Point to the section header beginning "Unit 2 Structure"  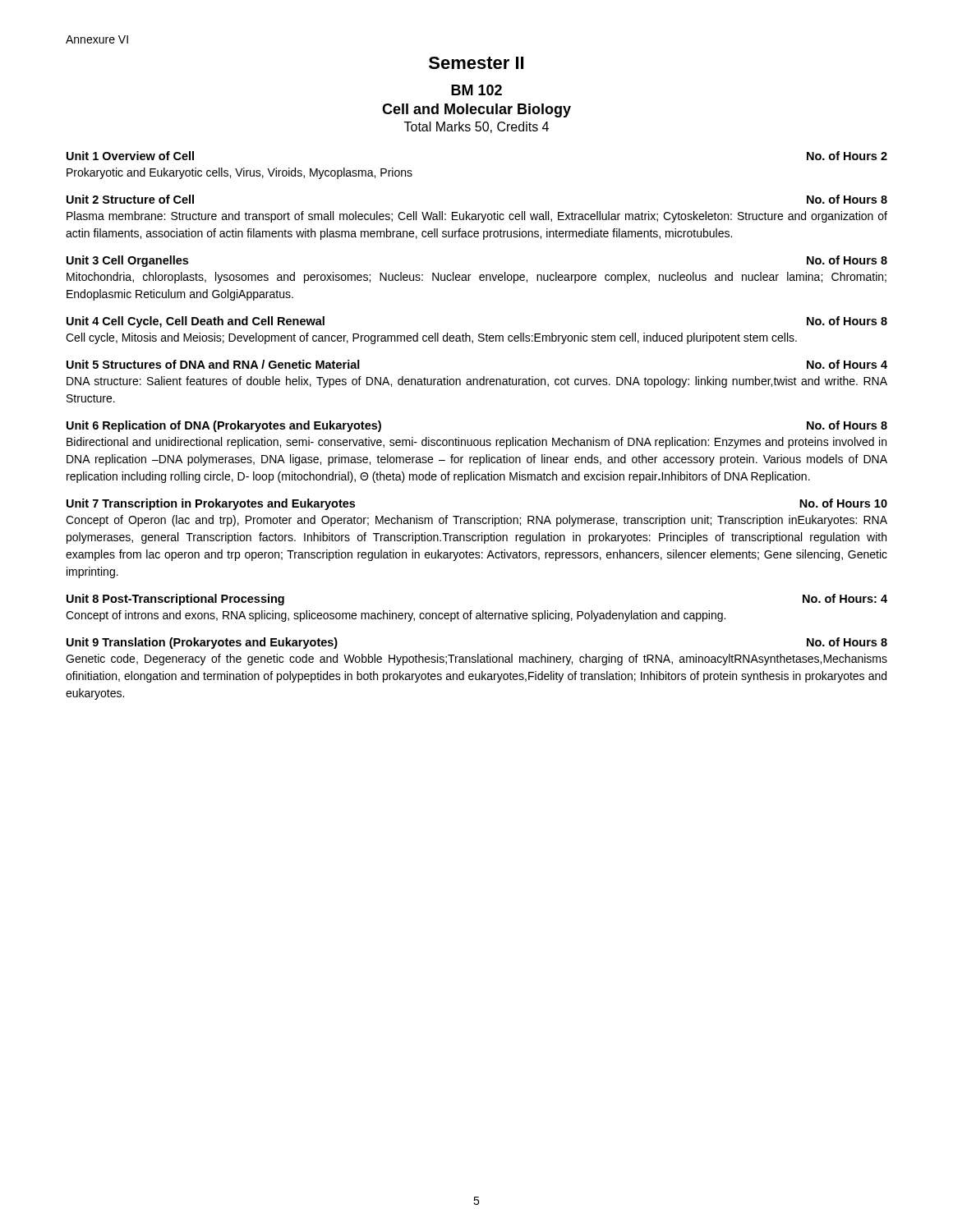tap(131, 199)
